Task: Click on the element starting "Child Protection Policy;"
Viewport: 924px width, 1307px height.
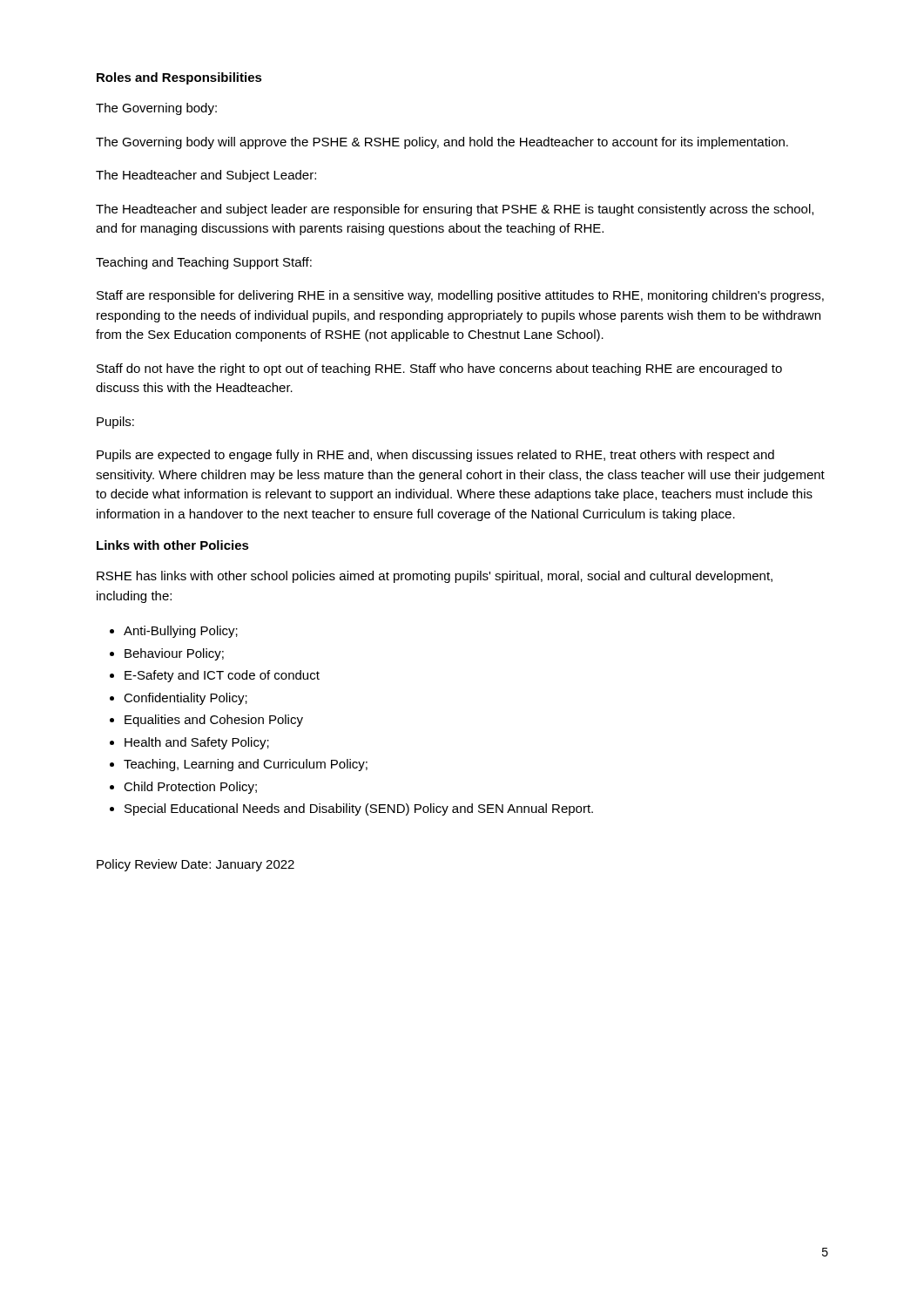Action: [x=191, y=786]
